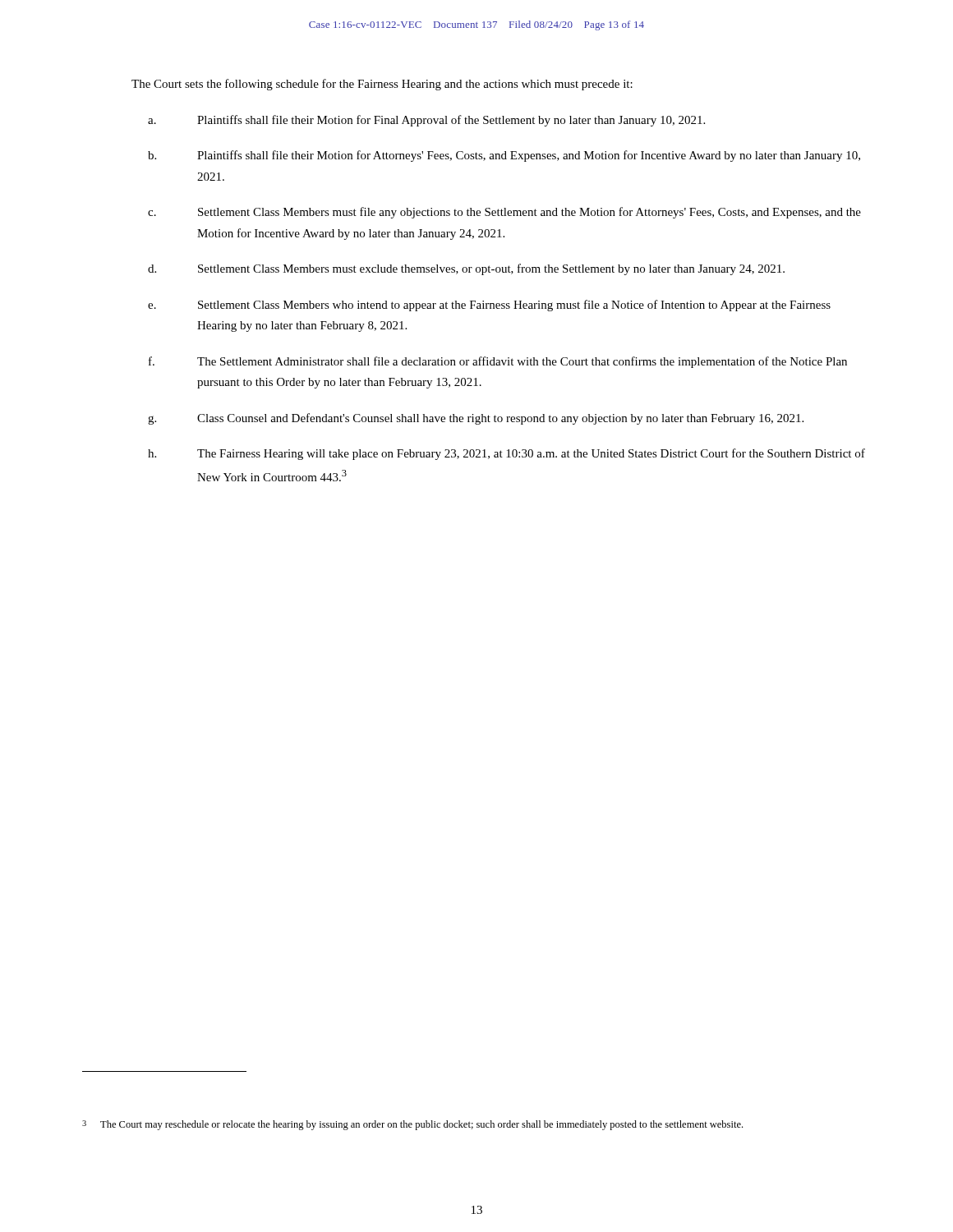Click on the passage starting "The Court sets the"
This screenshot has height=1232, width=953.
pyautogui.click(x=382, y=84)
